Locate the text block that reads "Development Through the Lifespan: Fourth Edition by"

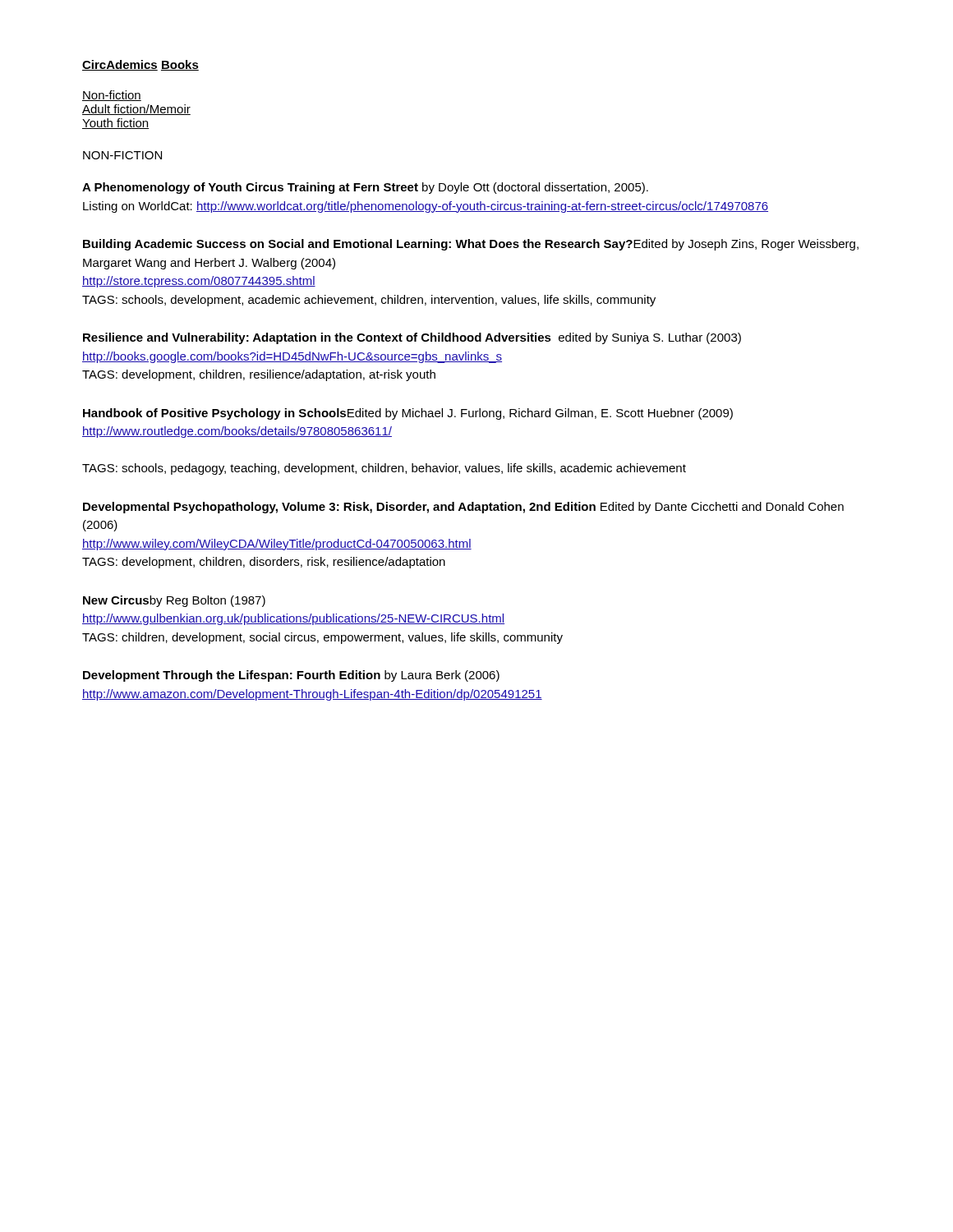pos(312,684)
